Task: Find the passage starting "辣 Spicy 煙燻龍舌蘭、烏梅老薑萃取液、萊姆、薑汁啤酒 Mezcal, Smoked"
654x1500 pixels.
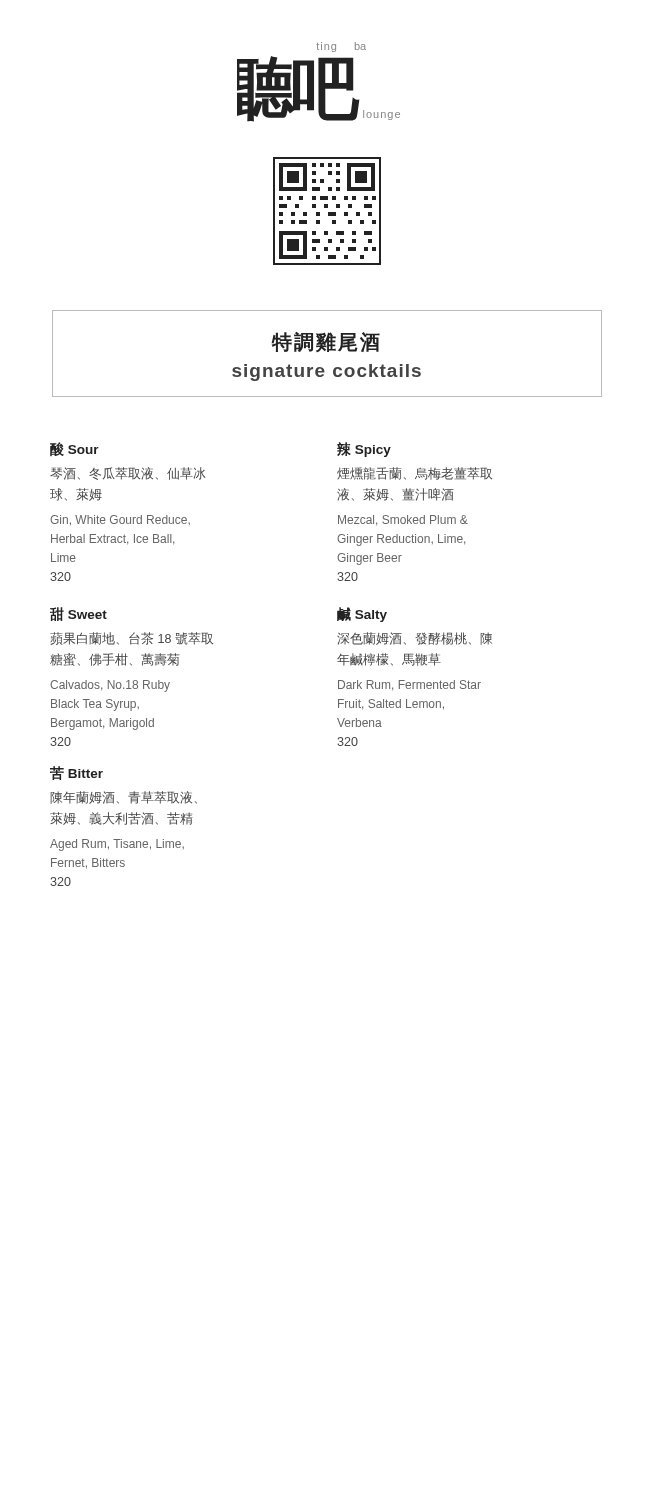Action: pos(466,513)
